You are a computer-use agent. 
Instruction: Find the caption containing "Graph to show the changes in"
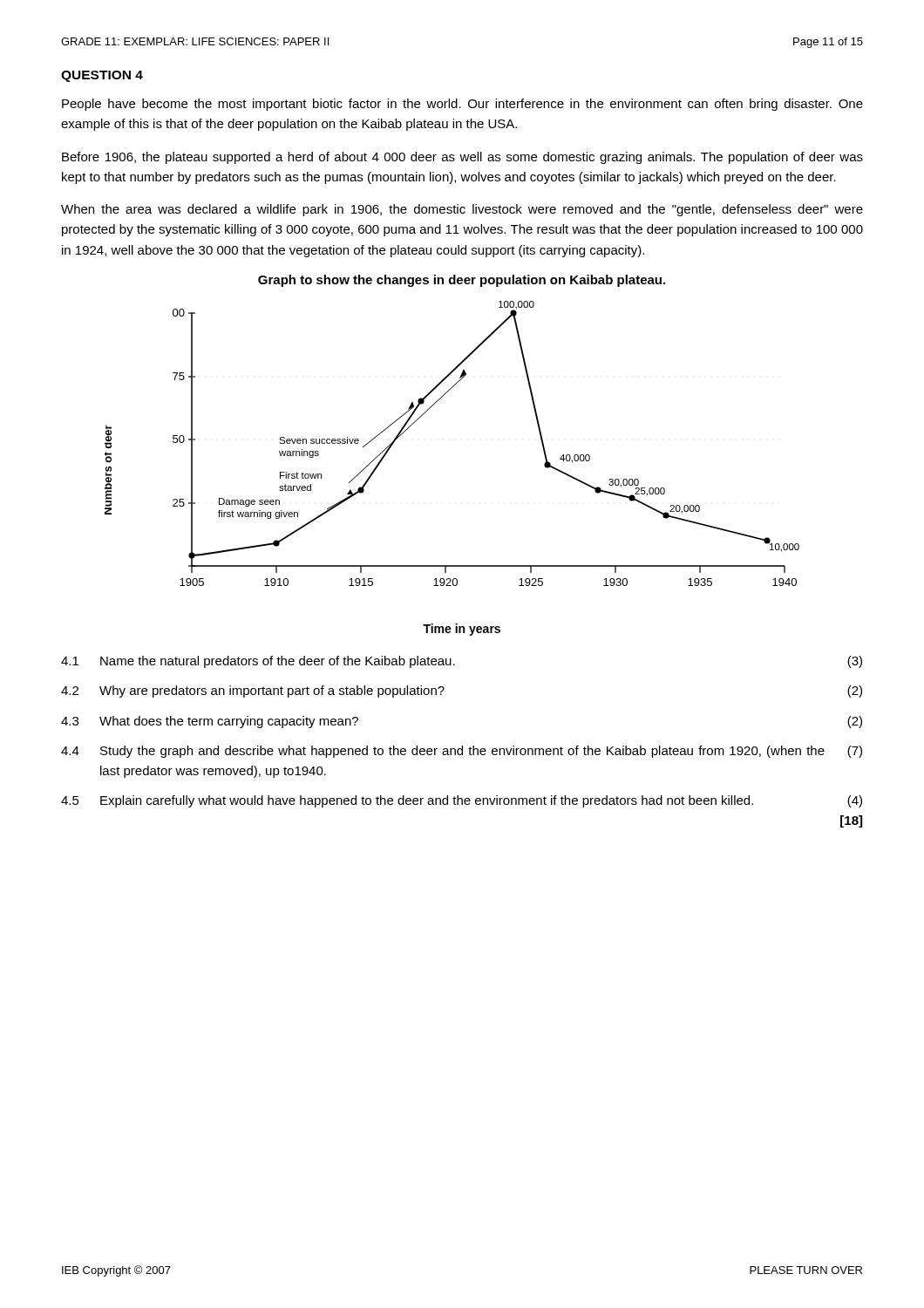[x=462, y=279]
